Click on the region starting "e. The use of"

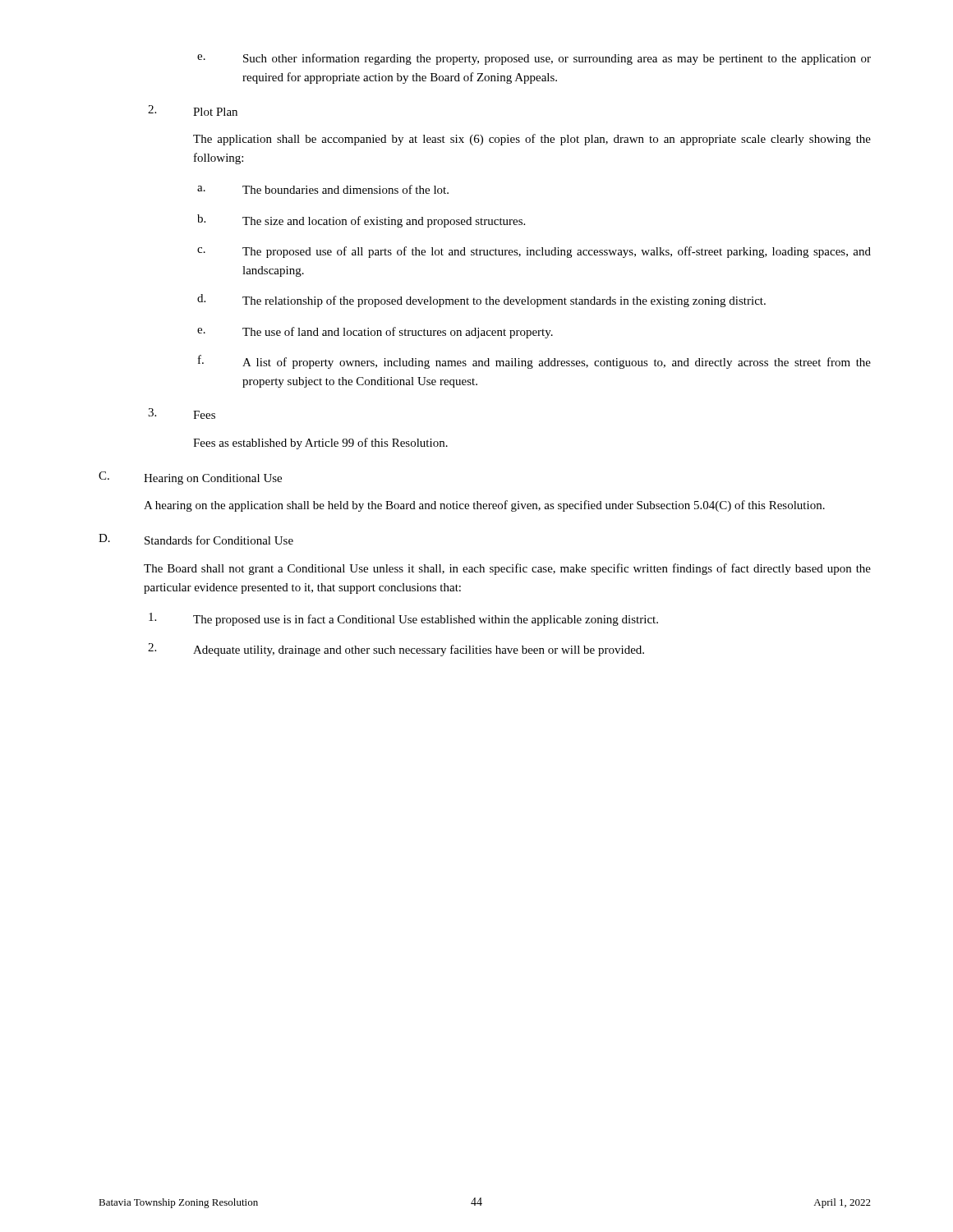(x=534, y=332)
